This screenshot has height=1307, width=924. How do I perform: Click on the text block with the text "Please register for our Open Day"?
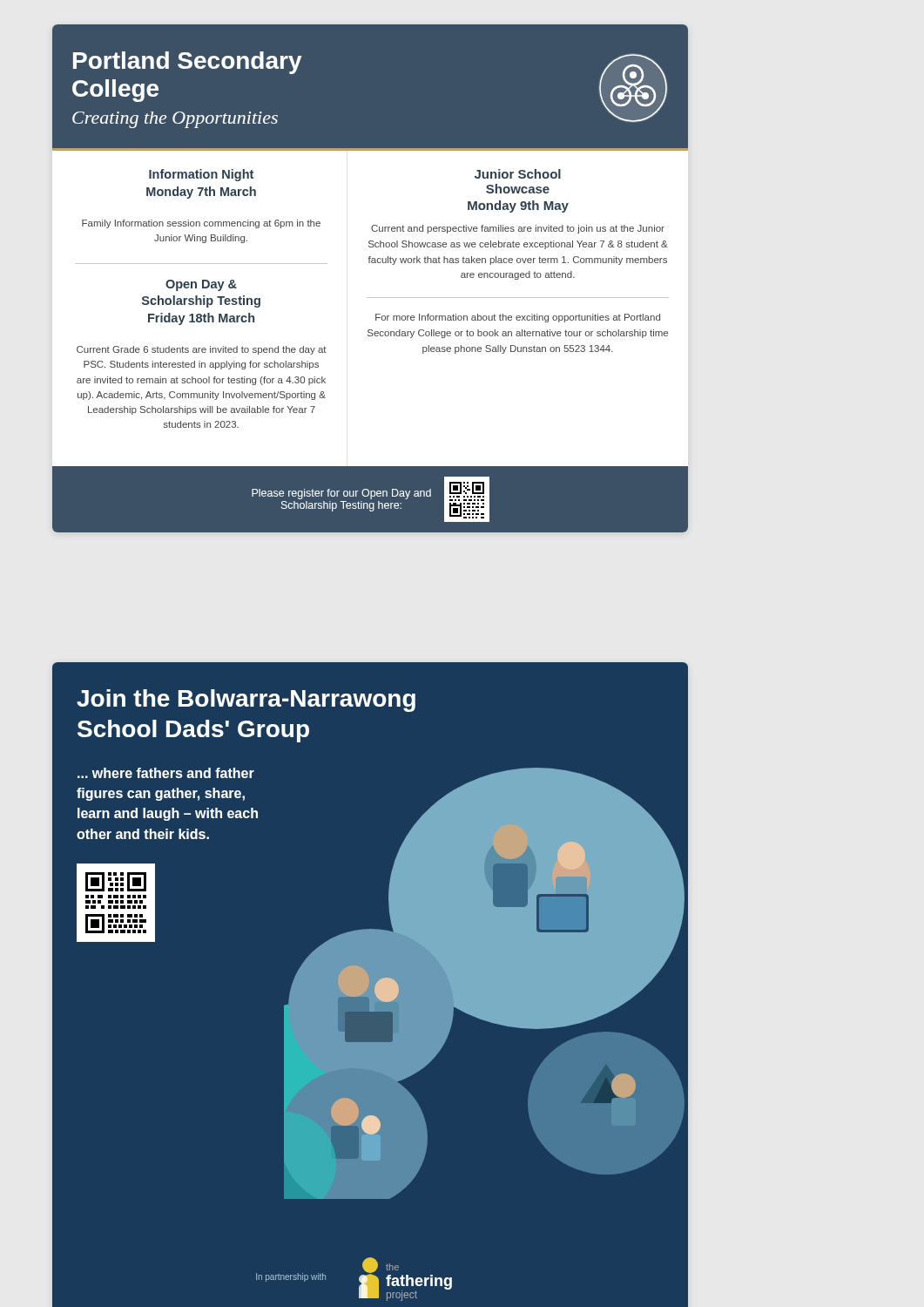click(x=341, y=499)
